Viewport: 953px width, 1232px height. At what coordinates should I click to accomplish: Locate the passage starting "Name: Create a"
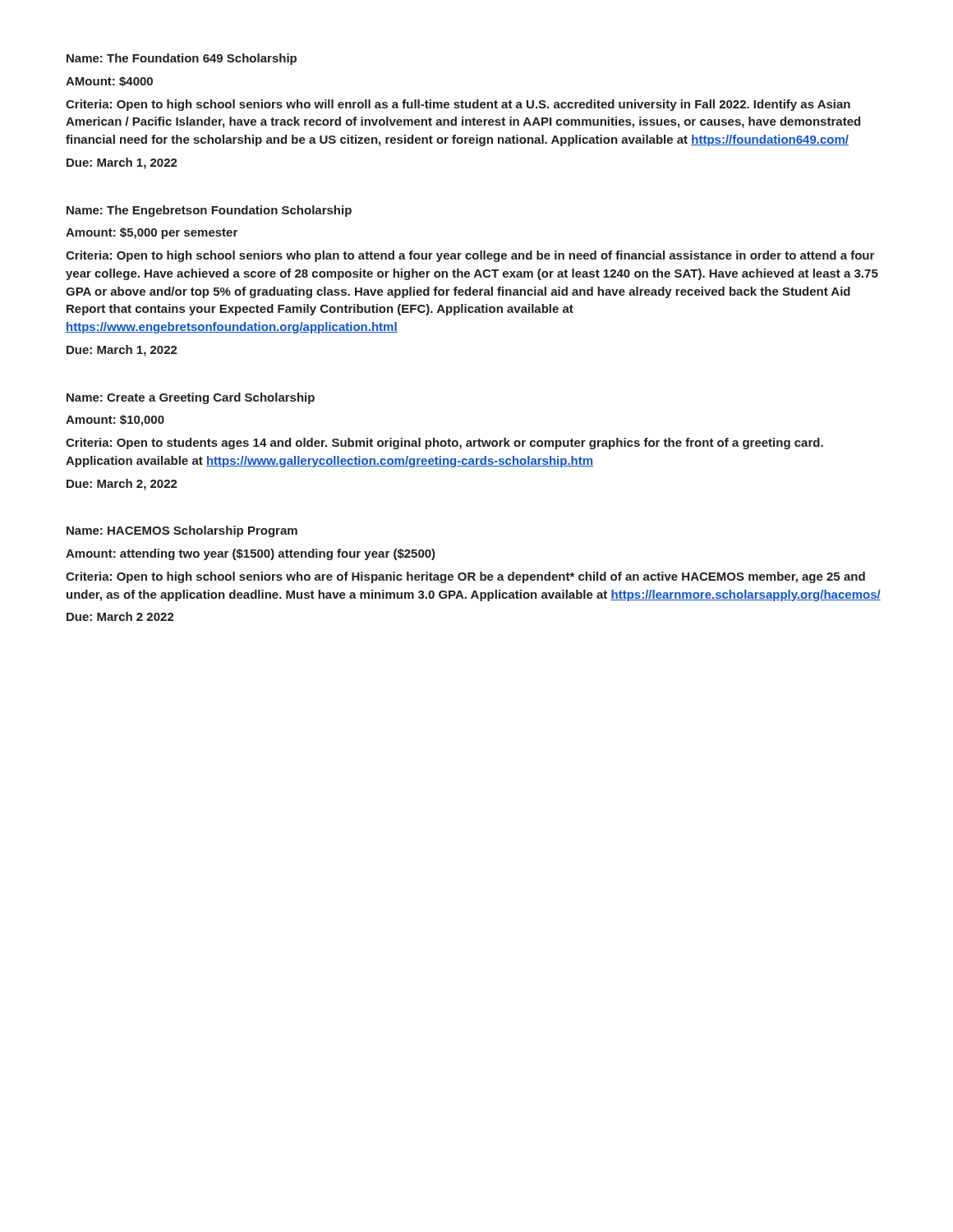pyautogui.click(x=191, y=398)
